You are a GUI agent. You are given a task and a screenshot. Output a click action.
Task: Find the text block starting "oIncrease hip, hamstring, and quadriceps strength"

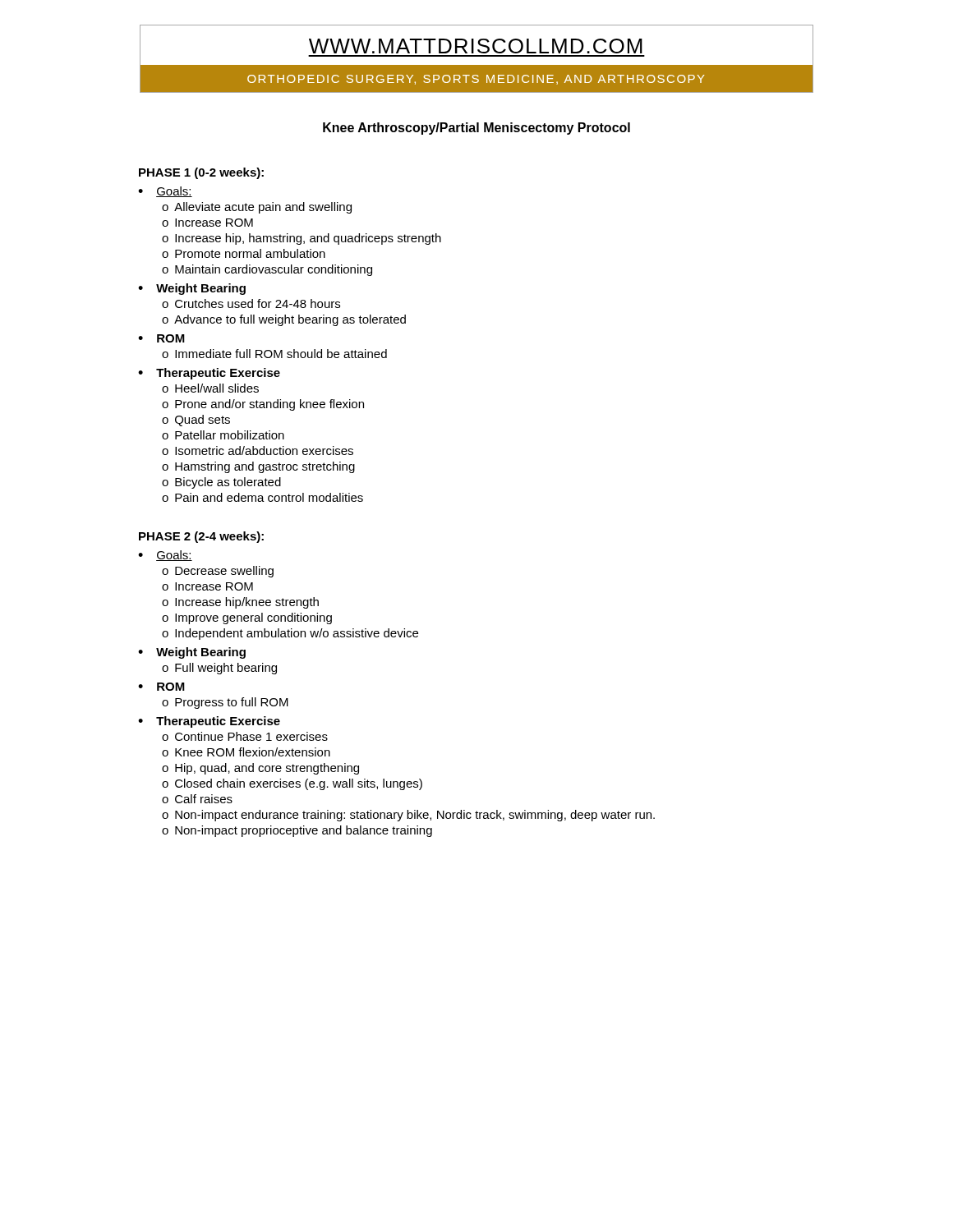299,238
